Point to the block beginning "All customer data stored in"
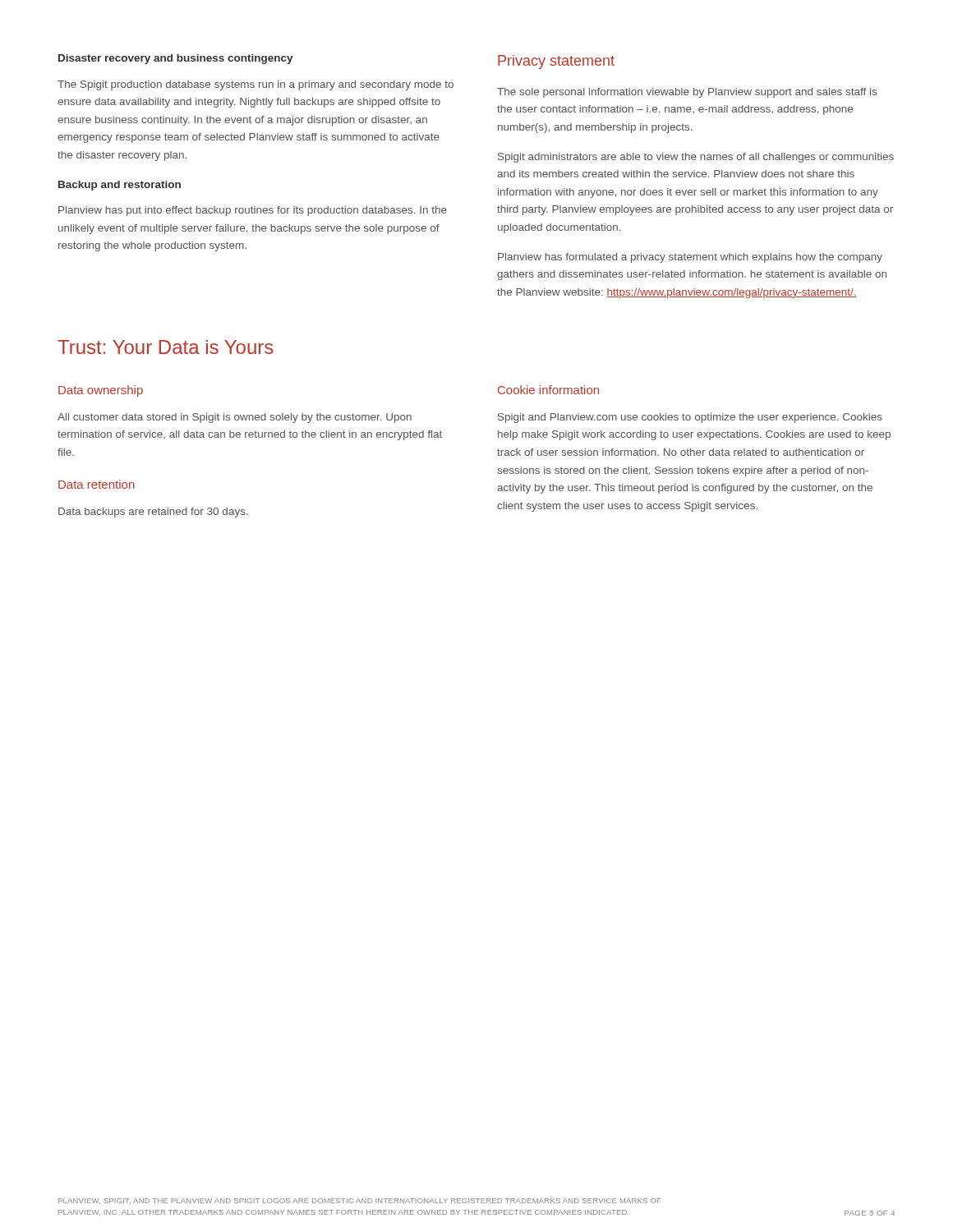Image resolution: width=953 pixels, height=1232 pixels. click(x=257, y=435)
